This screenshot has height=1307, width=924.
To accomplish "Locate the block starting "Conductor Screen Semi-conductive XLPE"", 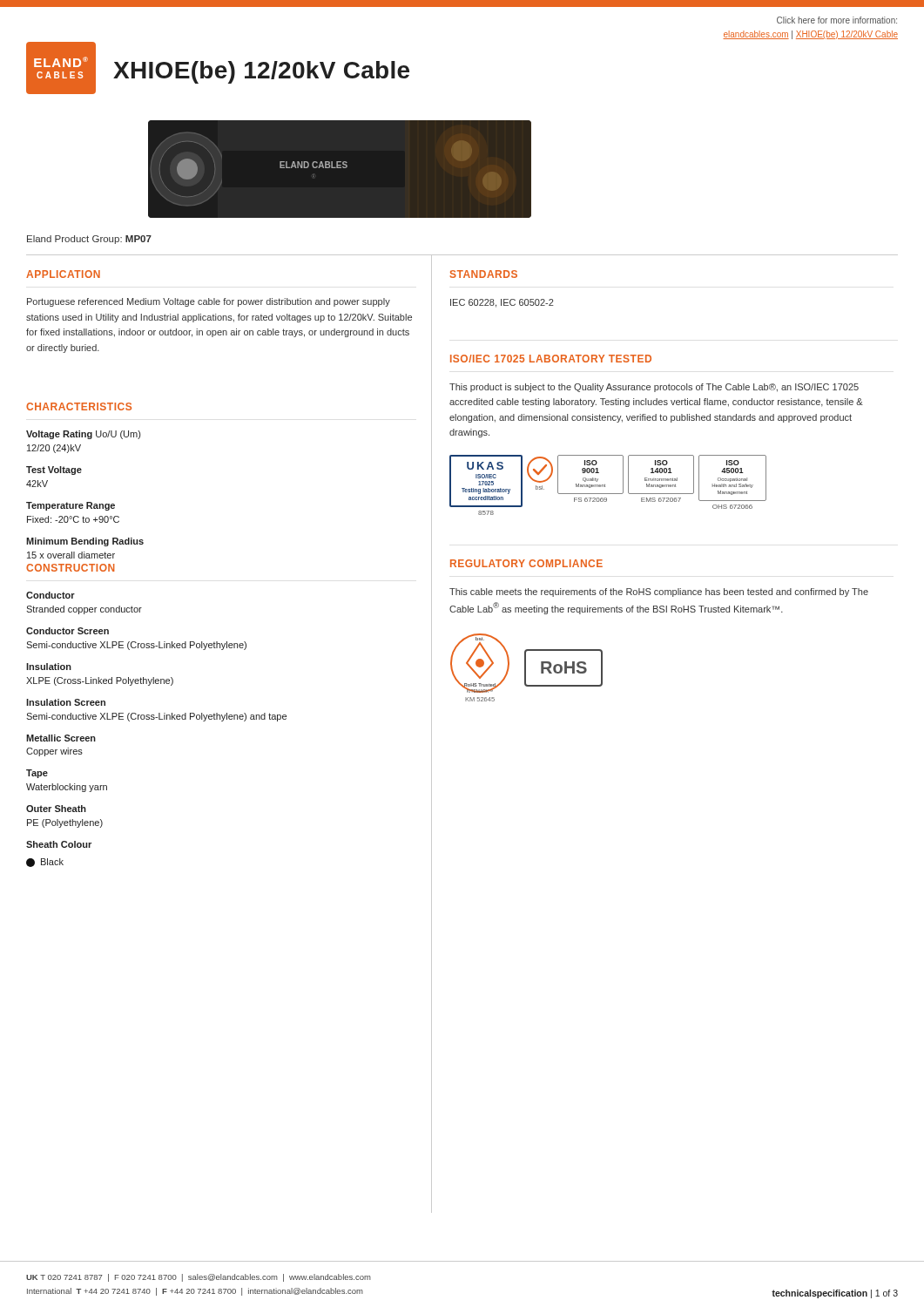I will point(137,638).
